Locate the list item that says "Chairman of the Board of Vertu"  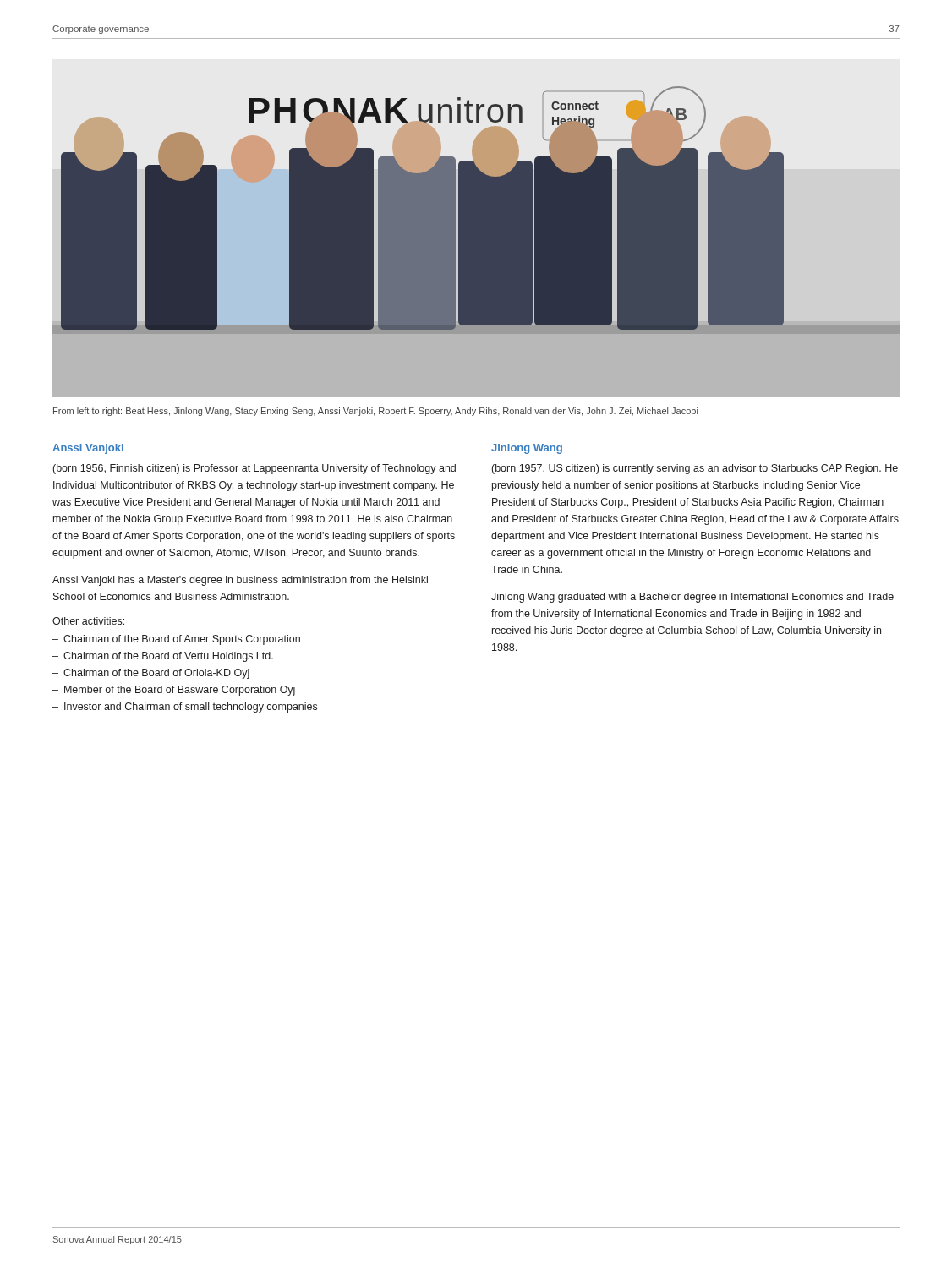point(169,656)
